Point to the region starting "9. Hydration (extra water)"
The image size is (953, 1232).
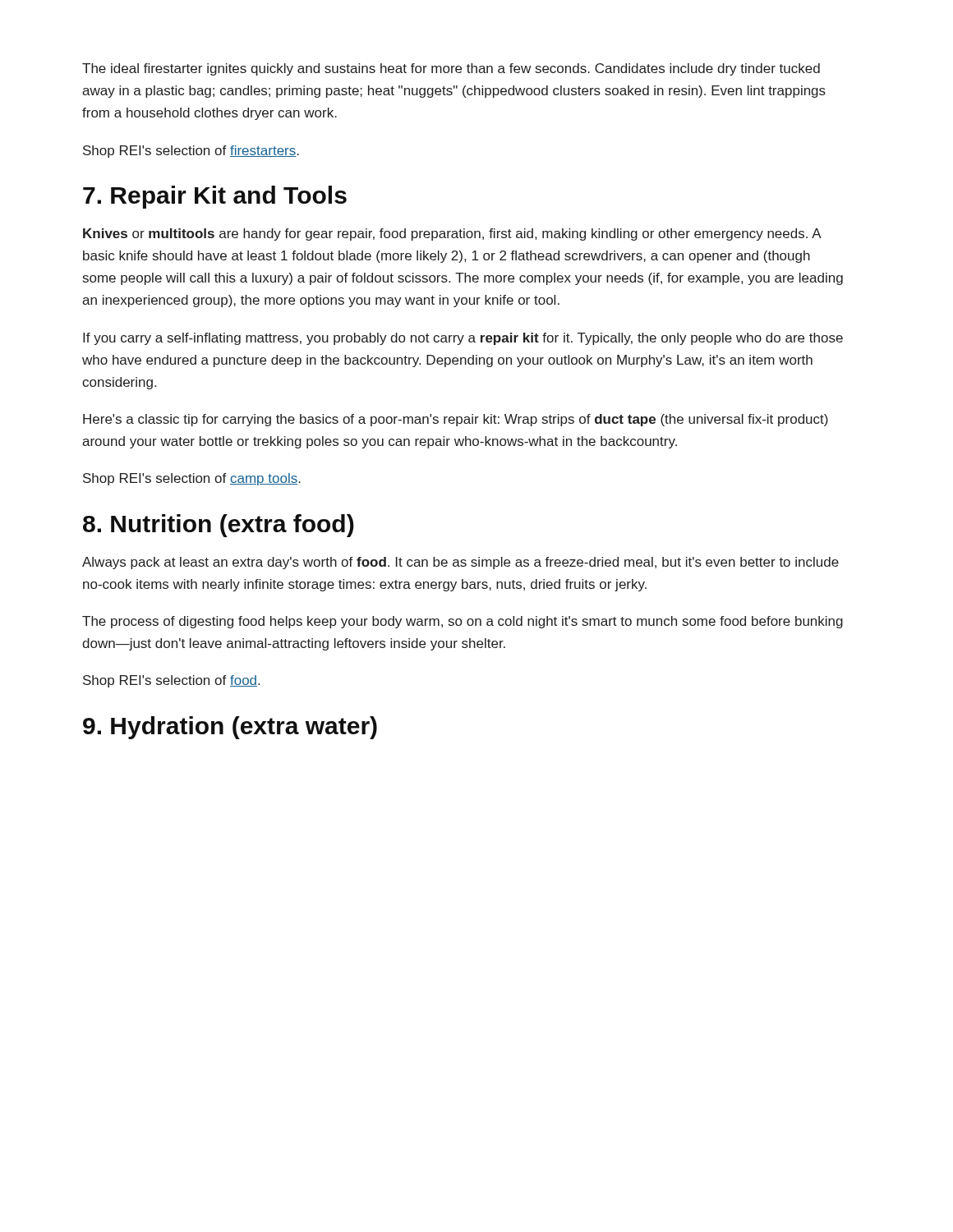coord(230,725)
